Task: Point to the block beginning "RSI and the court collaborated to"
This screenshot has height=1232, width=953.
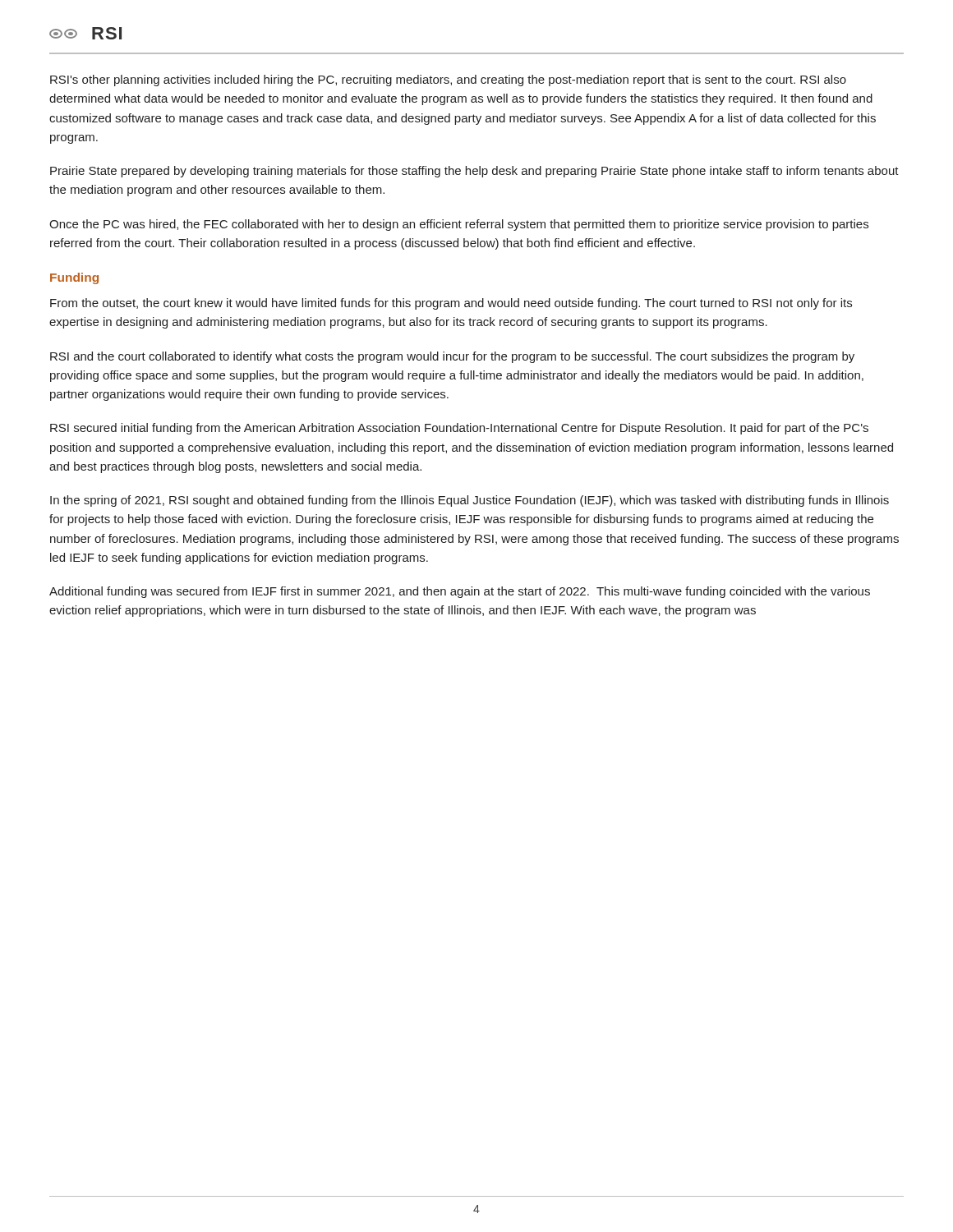Action: (457, 375)
